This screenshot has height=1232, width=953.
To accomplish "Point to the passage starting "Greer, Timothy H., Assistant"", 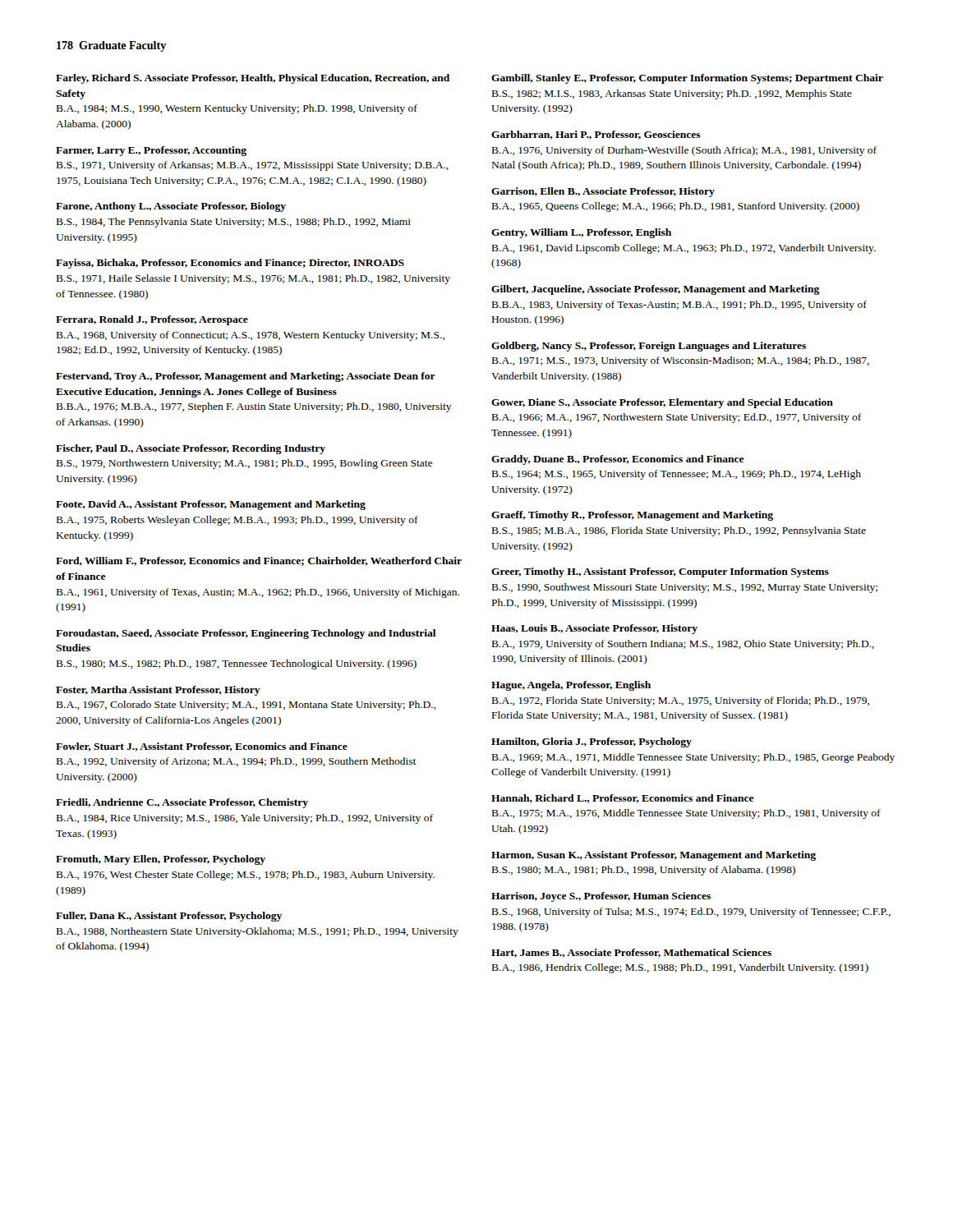I will click(x=685, y=587).
